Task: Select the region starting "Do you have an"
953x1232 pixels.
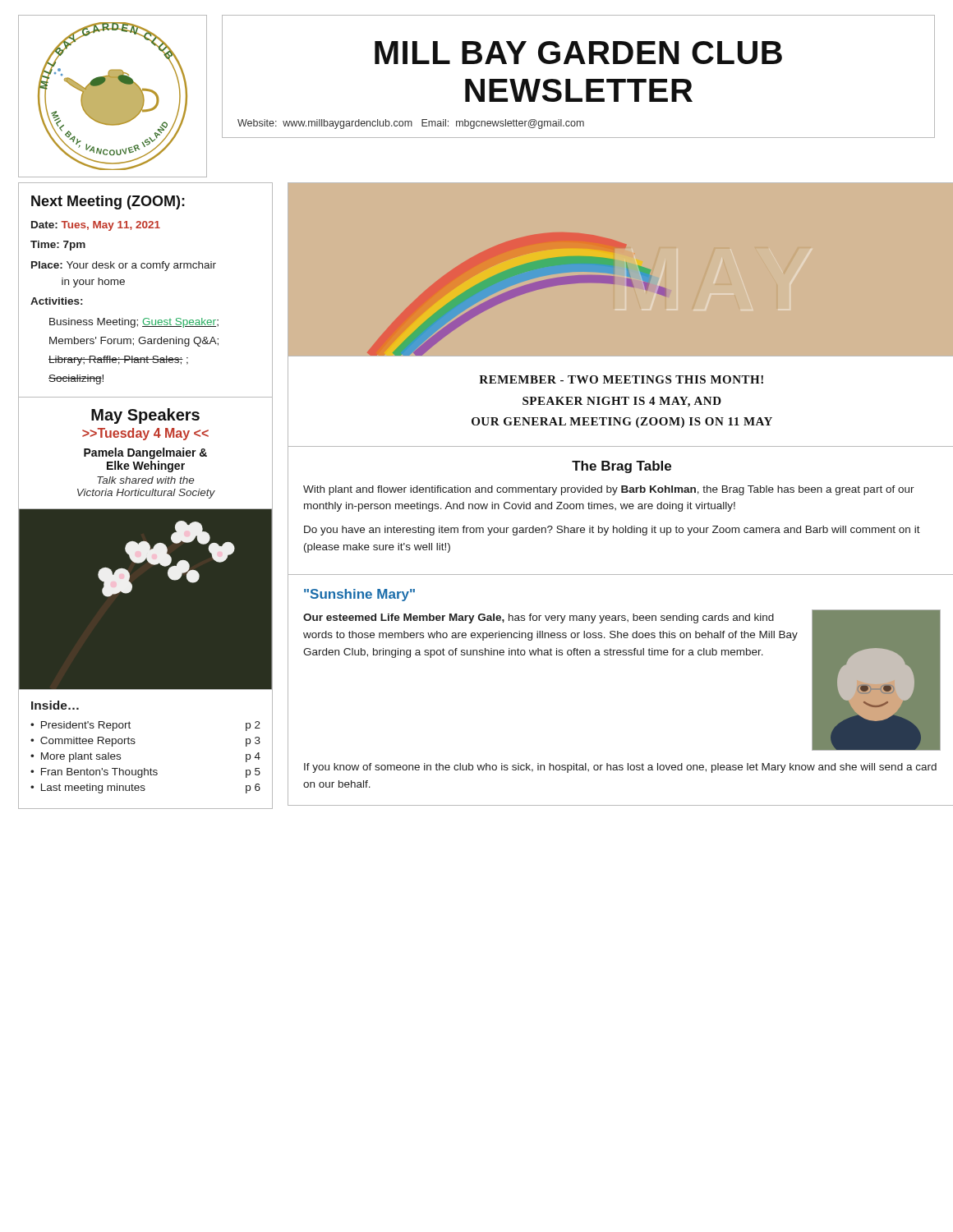Action: click(611, 538)
